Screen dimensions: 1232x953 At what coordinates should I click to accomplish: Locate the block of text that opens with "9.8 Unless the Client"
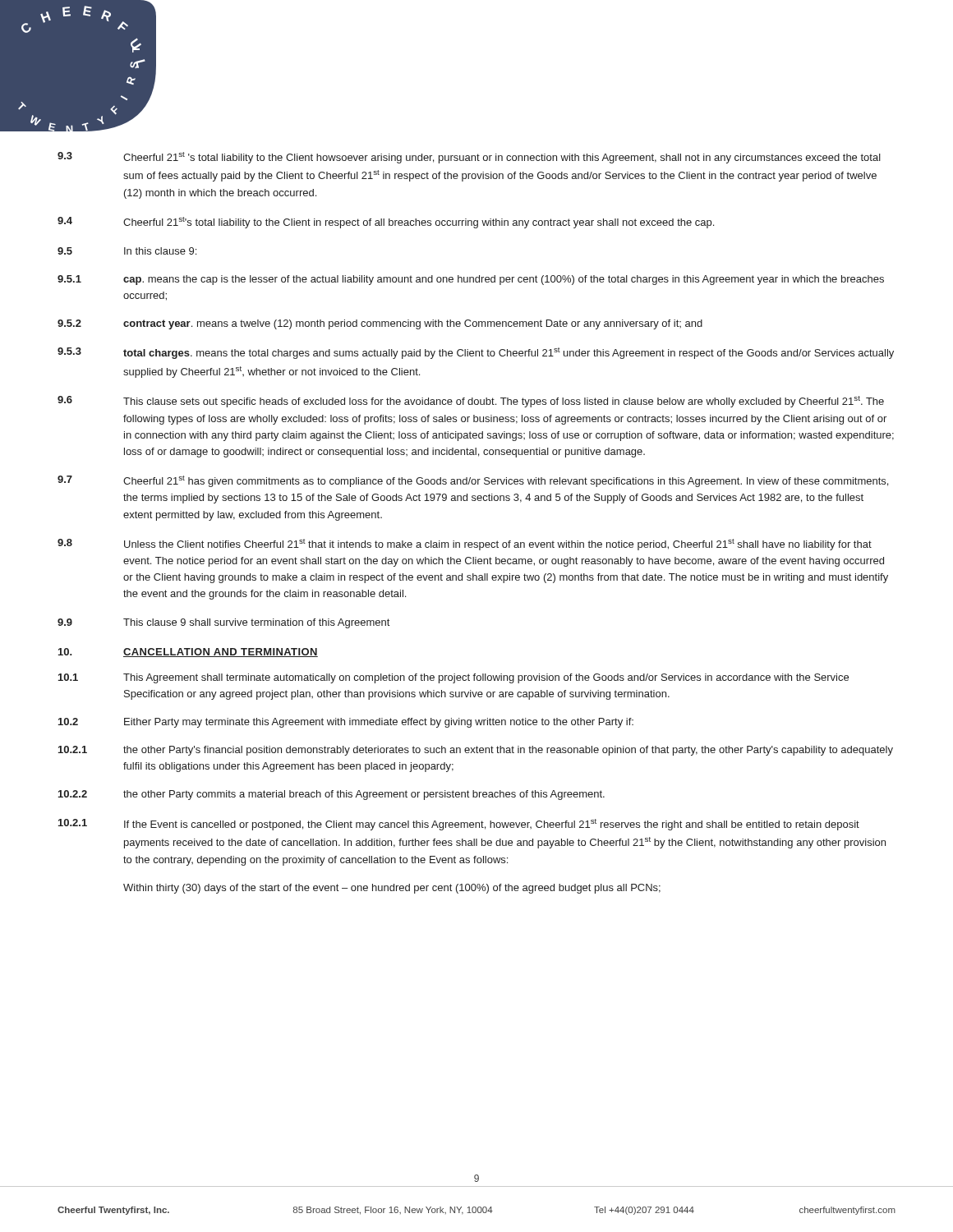pyautogui.click(x=476, y=569)
